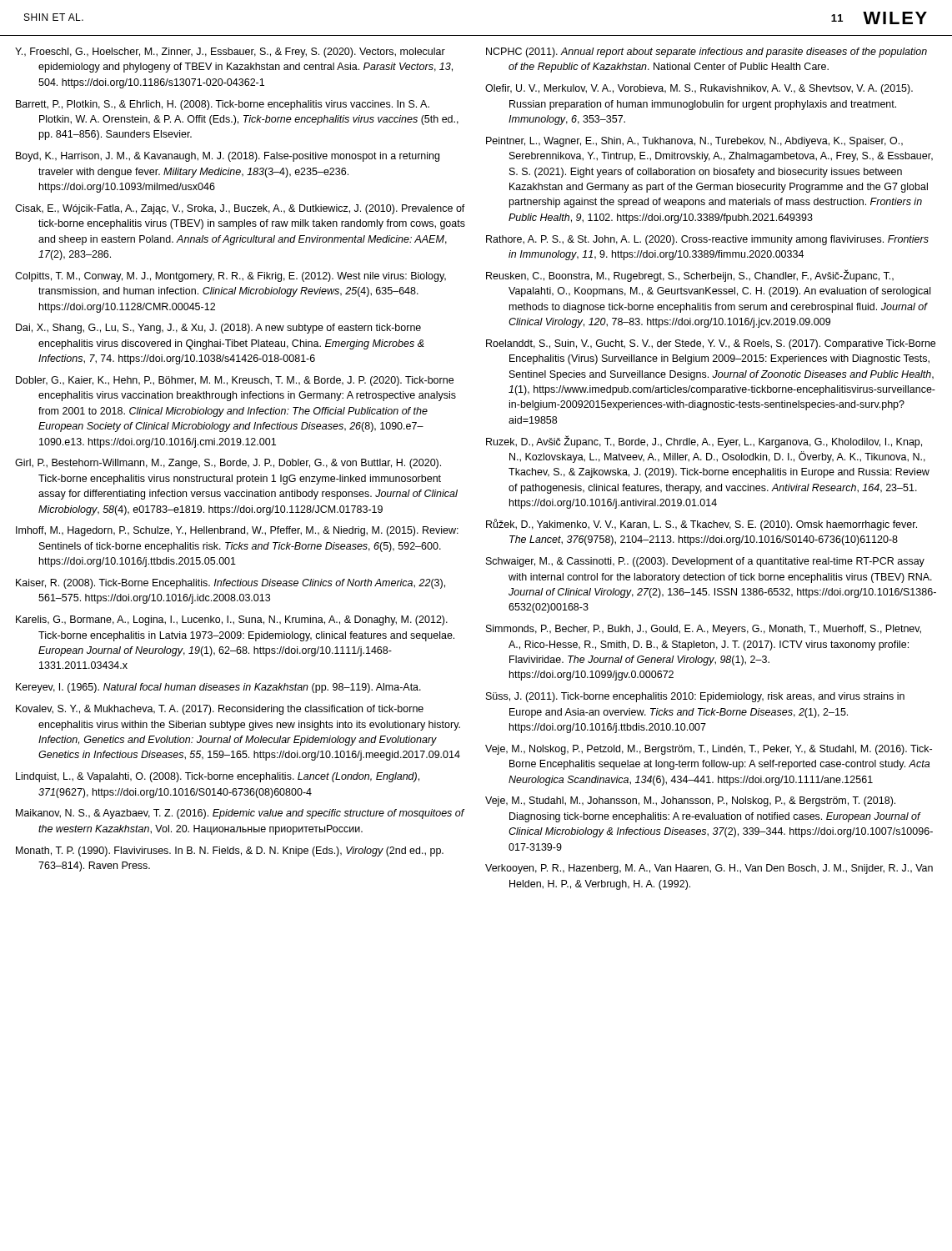
Task: Click the passage that begins "Reusken, C., Boonstra,"
Action: click(x=708, y=299)
